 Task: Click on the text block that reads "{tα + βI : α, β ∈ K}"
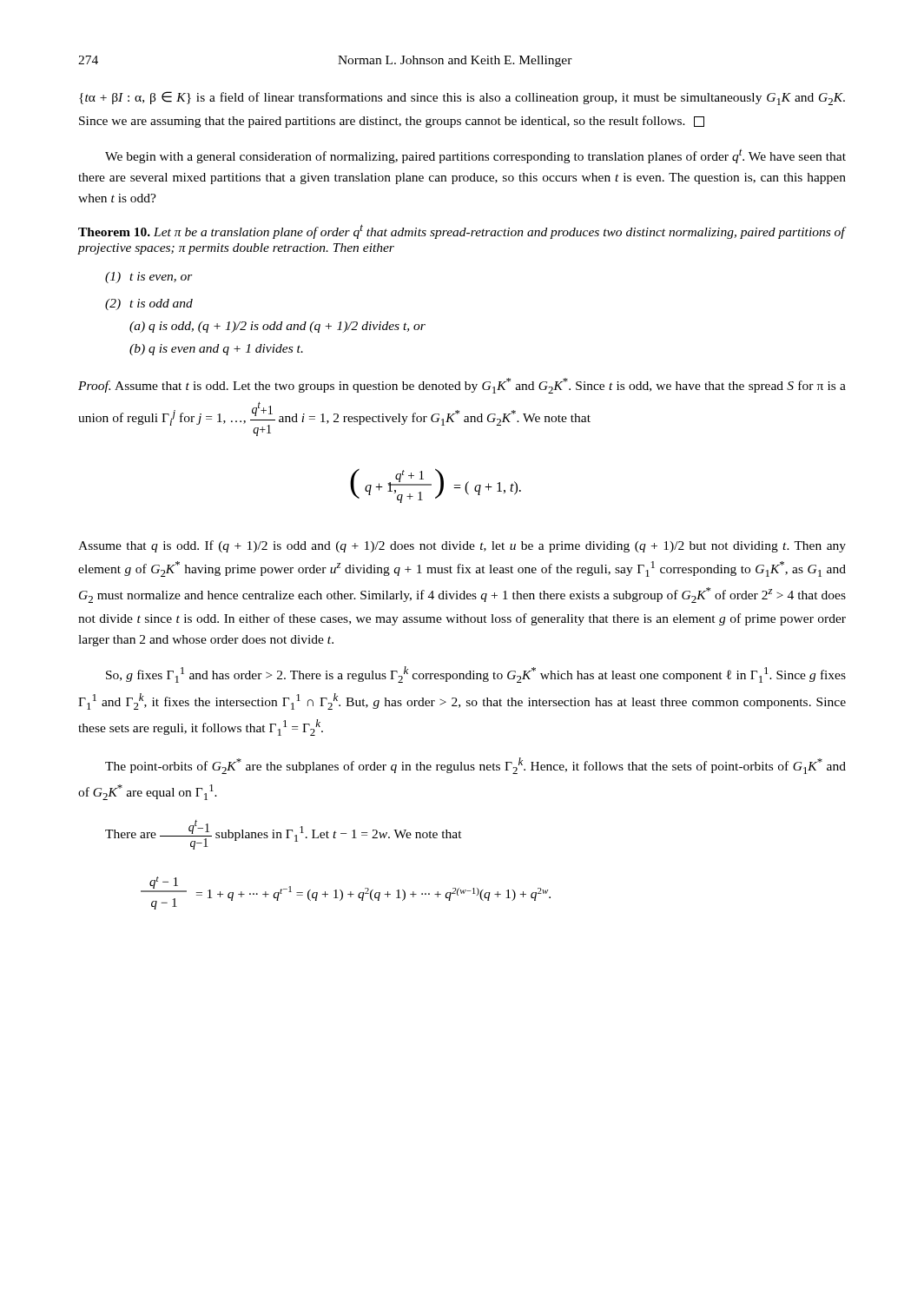click(x=462, y=109)
